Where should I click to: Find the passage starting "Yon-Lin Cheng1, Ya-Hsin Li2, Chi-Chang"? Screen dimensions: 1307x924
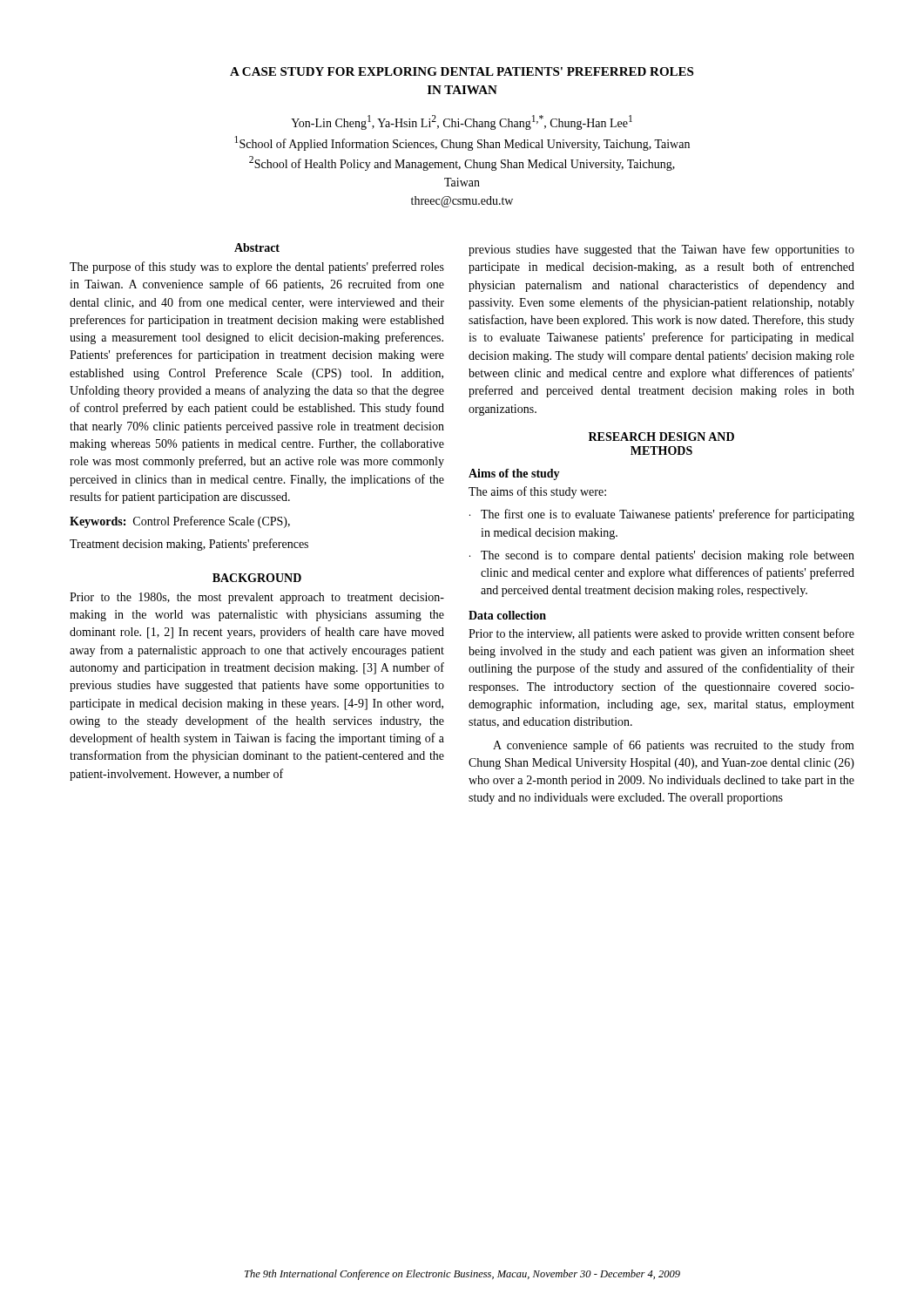(462, 160)
